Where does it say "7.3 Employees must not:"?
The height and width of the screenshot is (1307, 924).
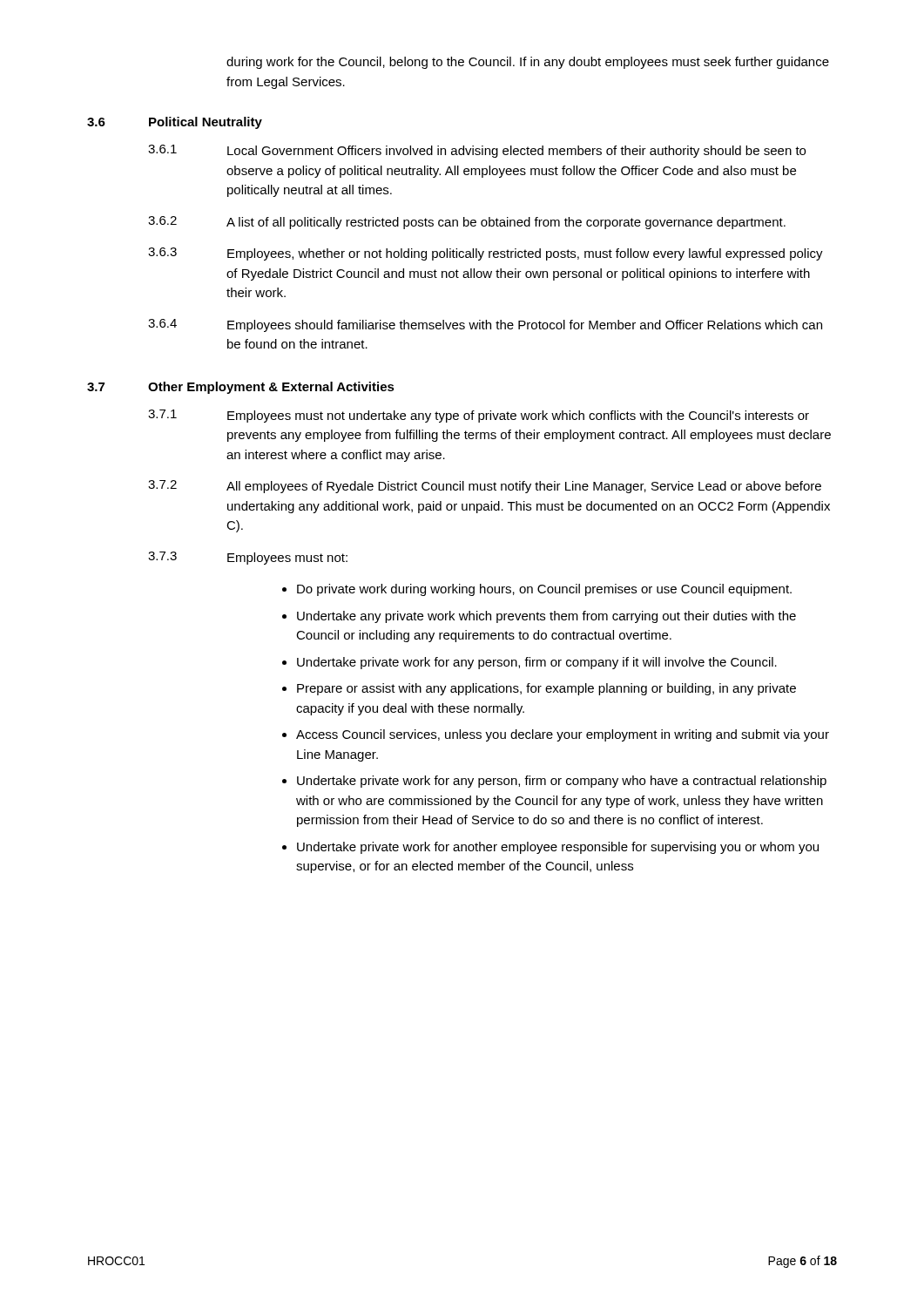point(248,558)
